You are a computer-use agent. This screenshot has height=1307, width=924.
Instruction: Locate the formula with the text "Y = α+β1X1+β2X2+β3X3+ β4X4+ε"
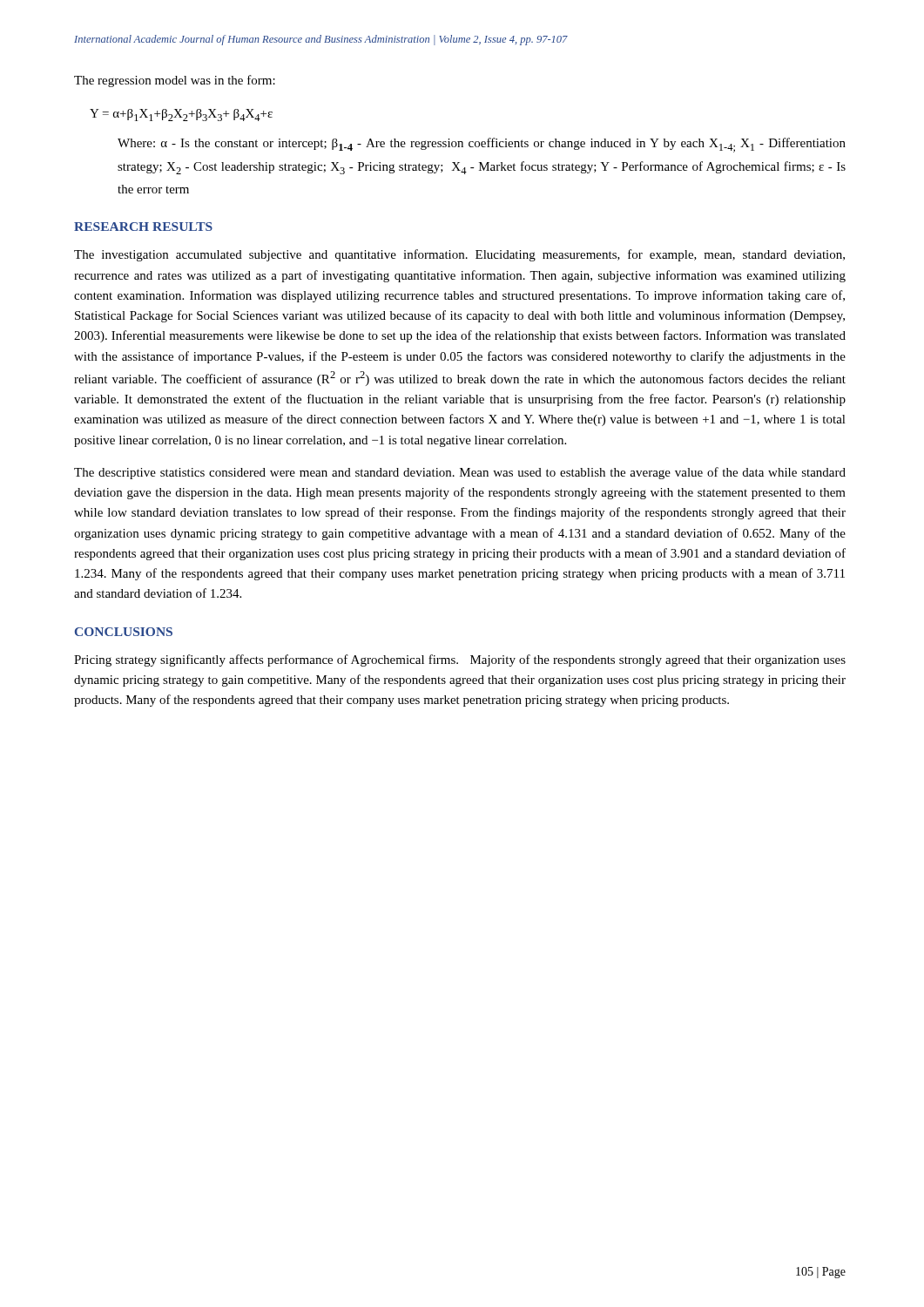click(x=181, y=115)
